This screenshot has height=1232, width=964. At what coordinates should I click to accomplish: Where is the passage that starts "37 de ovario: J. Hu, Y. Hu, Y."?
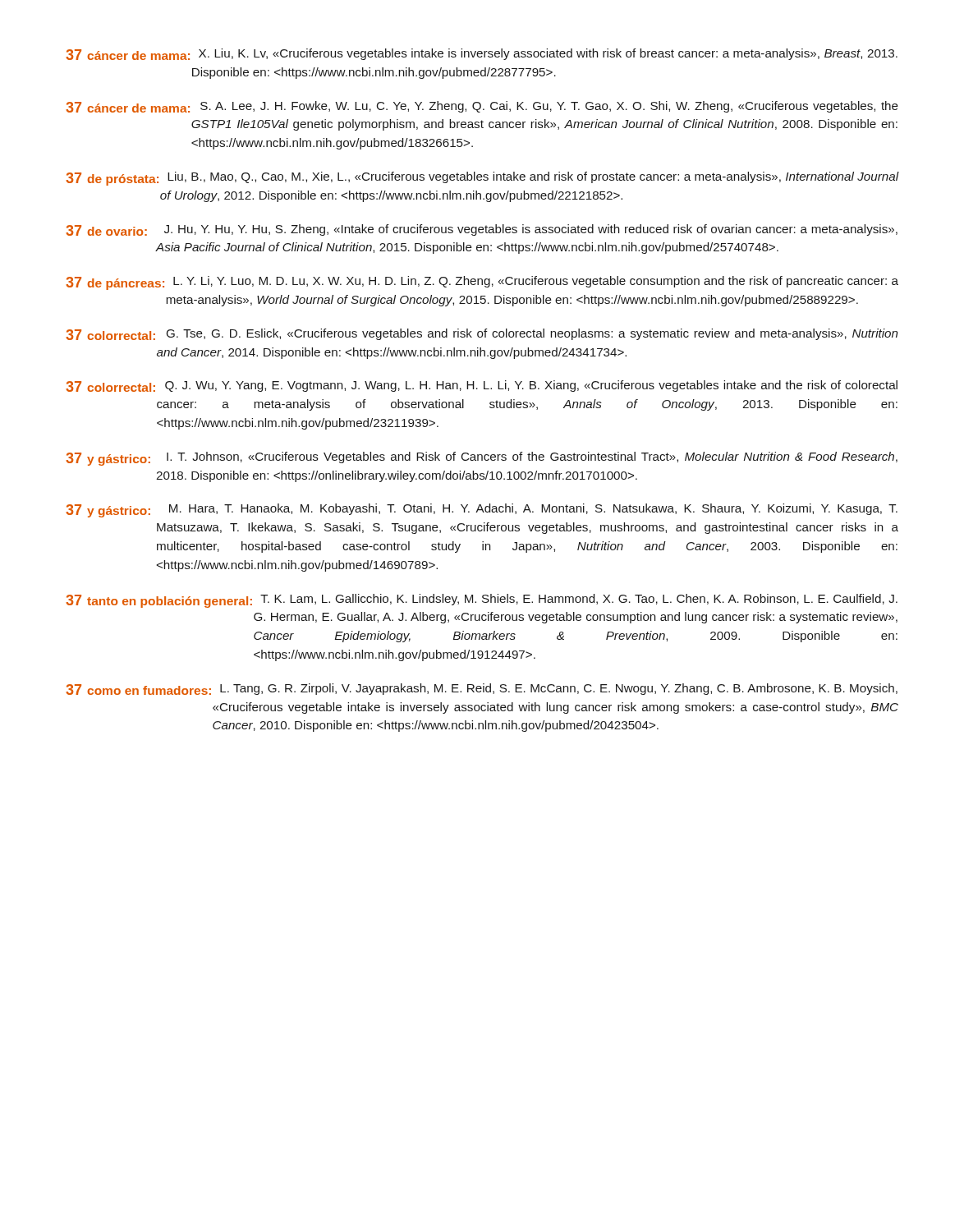point(482,239)
